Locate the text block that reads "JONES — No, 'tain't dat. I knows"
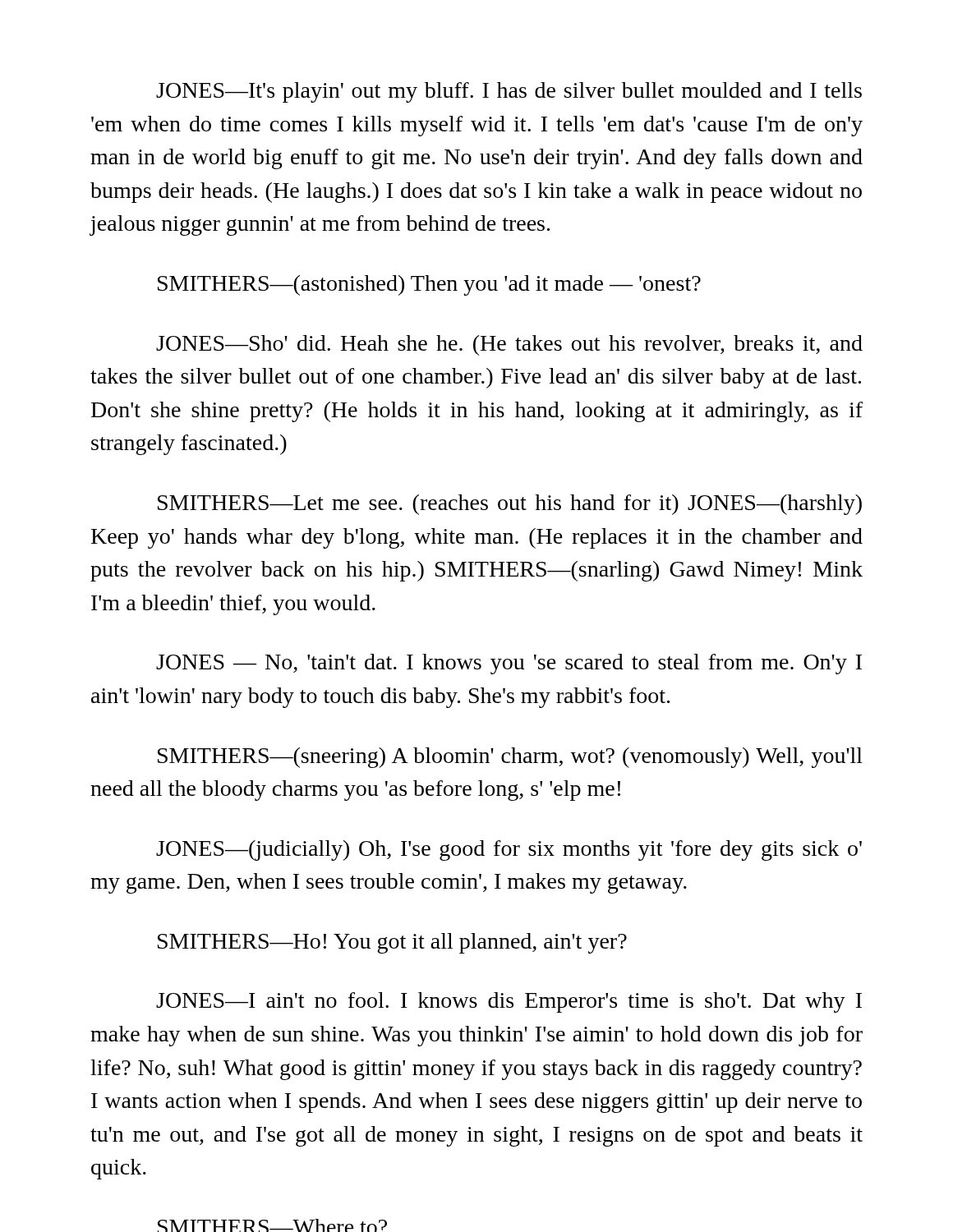This screenshot has height=1232, width=953. [476, 679]
